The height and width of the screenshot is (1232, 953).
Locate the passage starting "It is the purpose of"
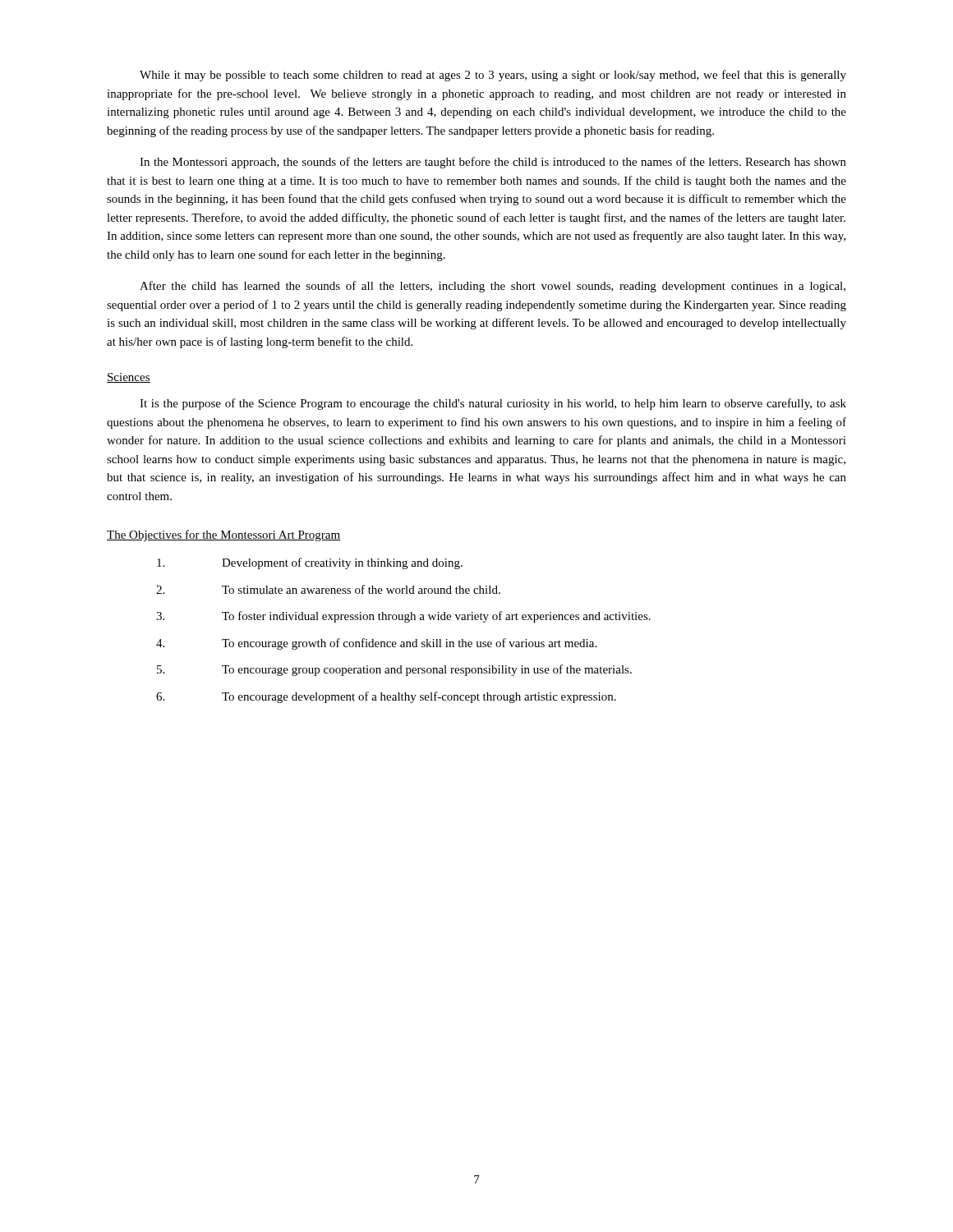(476, 449)
